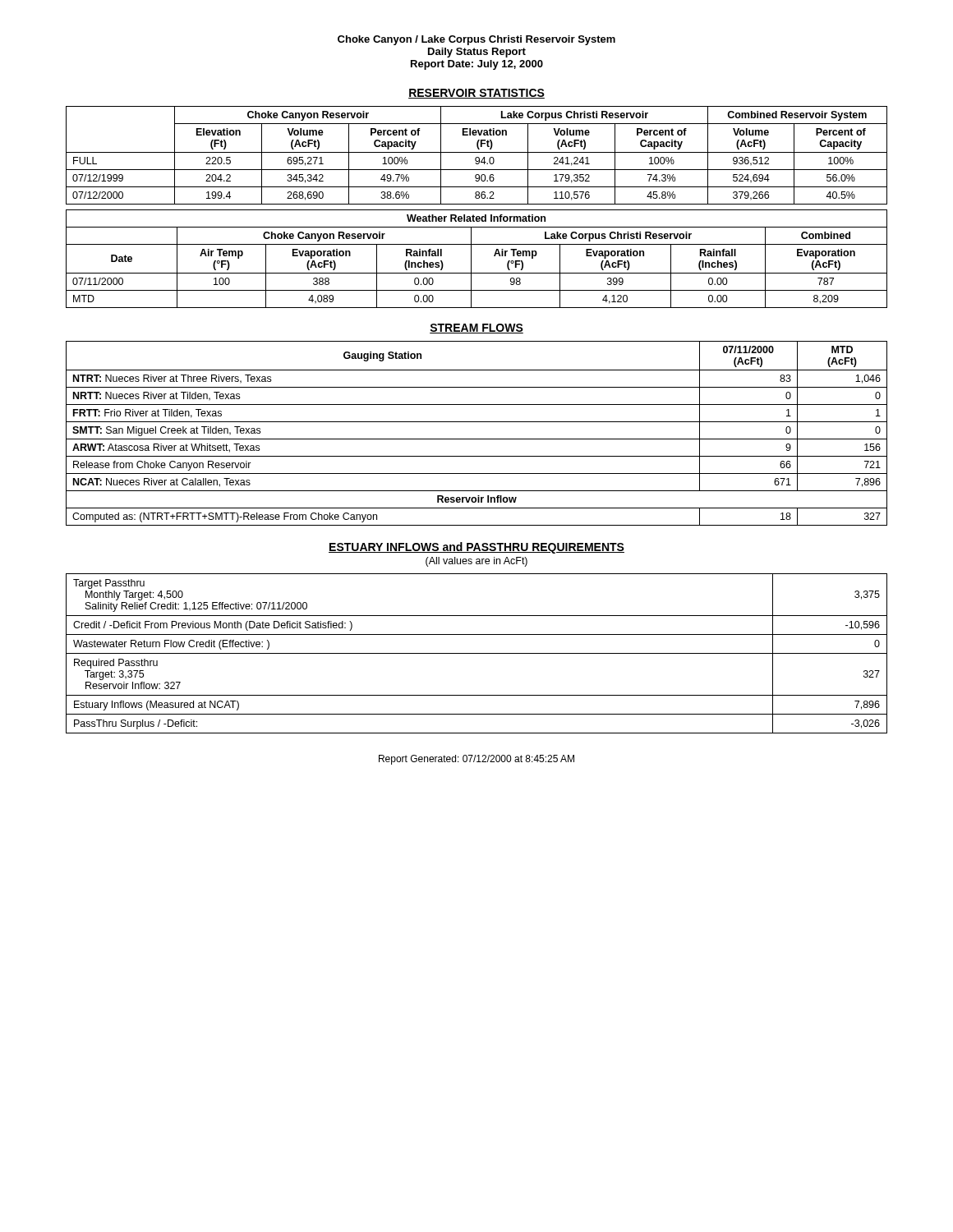Locate the table with the text "NRTT: Nueces River at Tilden,"

coord(476,433)
